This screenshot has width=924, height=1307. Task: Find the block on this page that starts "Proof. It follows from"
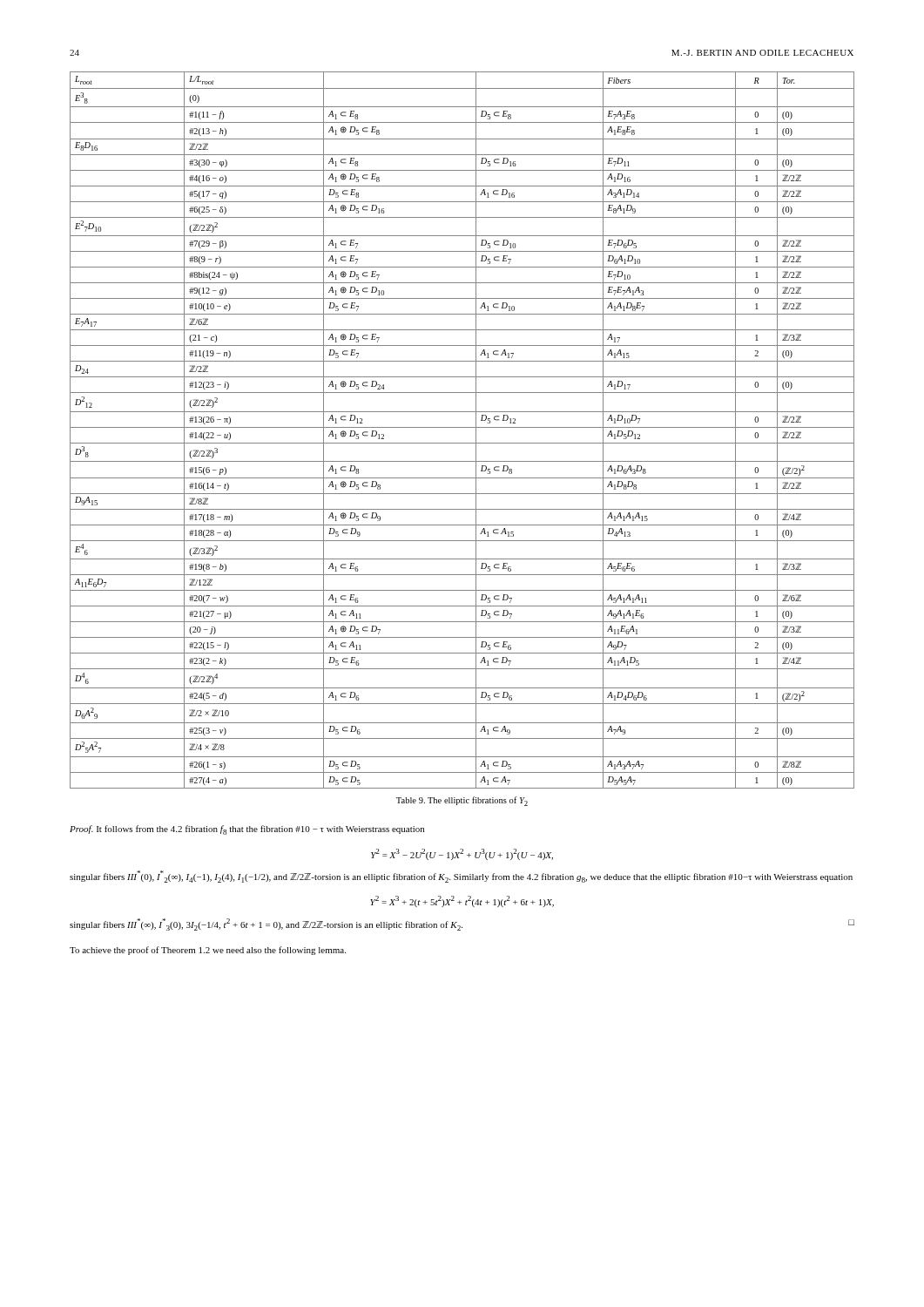247,830
